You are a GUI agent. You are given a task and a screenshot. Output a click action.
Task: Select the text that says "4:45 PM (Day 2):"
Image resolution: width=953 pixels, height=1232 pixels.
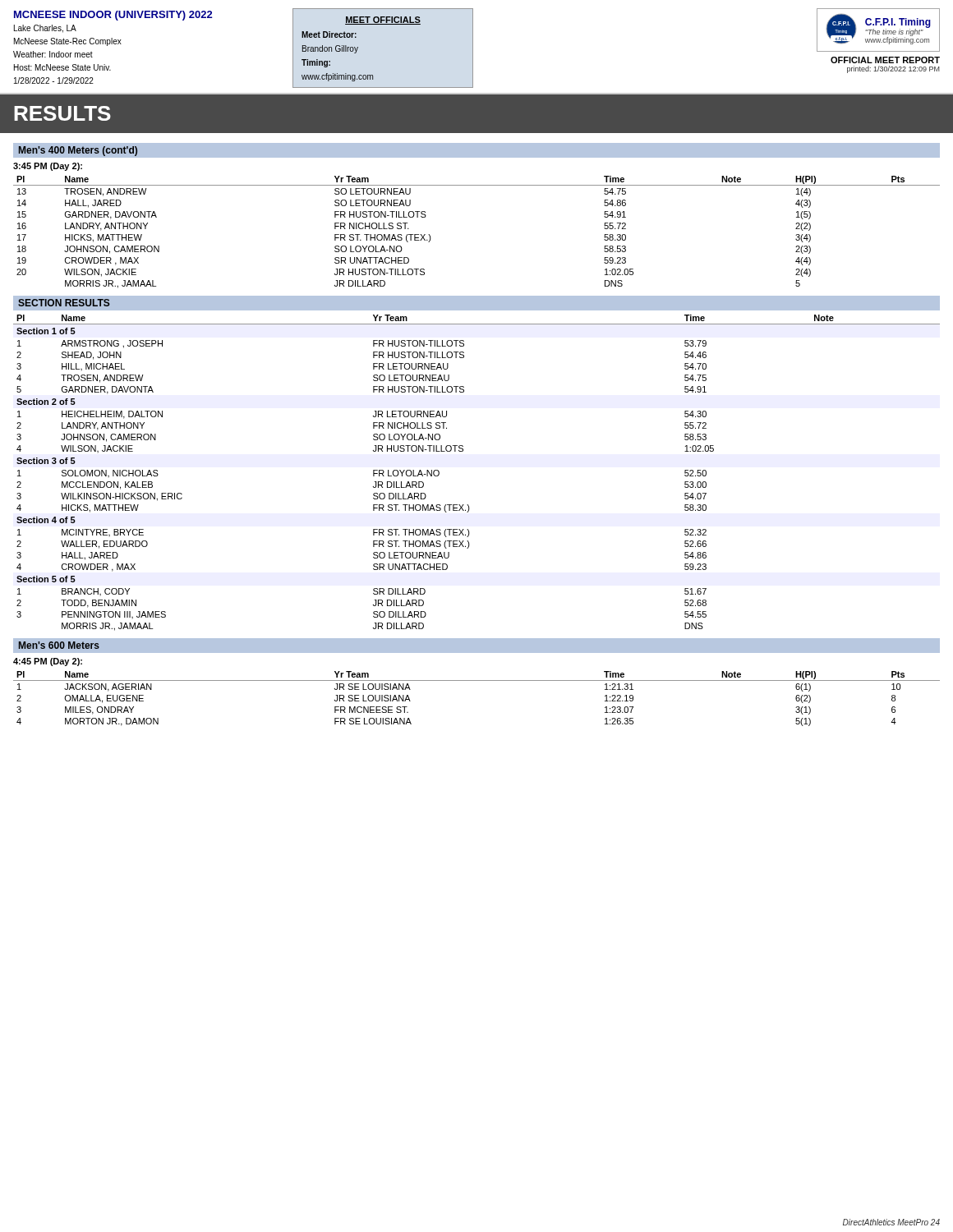(x=48, y=661)
